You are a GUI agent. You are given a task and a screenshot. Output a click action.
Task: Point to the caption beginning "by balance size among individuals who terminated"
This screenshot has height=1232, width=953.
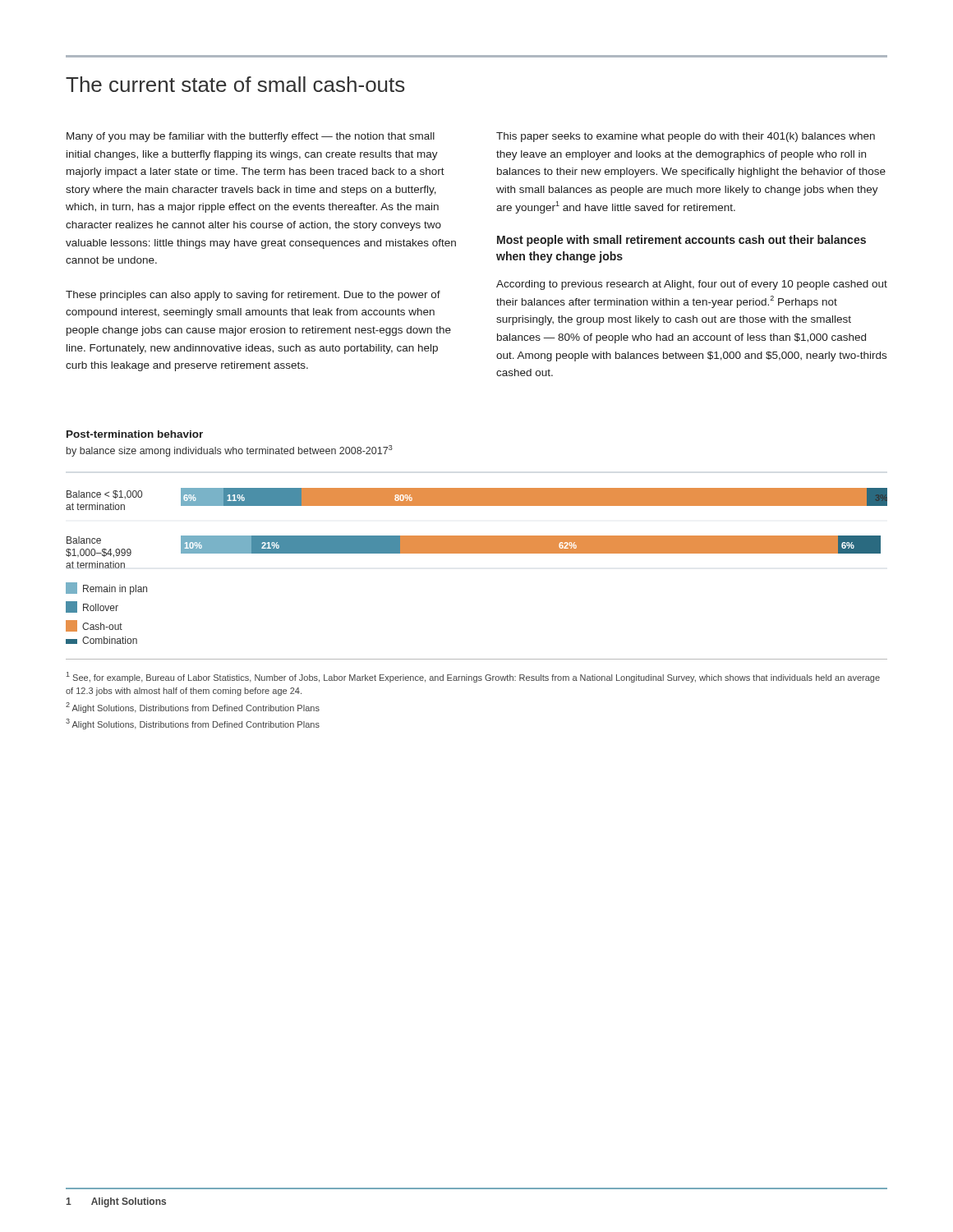click(229, 450)
